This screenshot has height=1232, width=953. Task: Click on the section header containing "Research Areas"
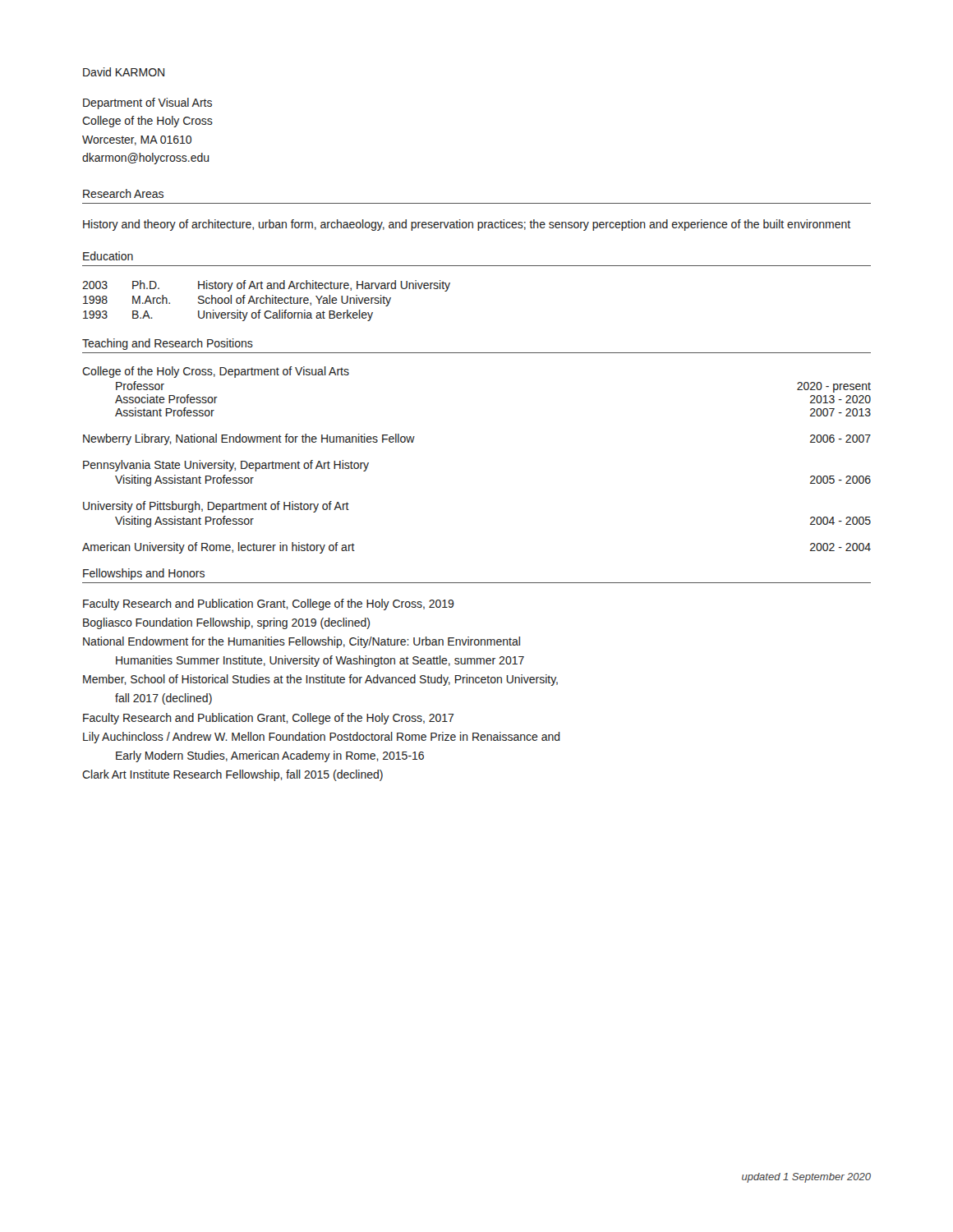tap(123, 193)
